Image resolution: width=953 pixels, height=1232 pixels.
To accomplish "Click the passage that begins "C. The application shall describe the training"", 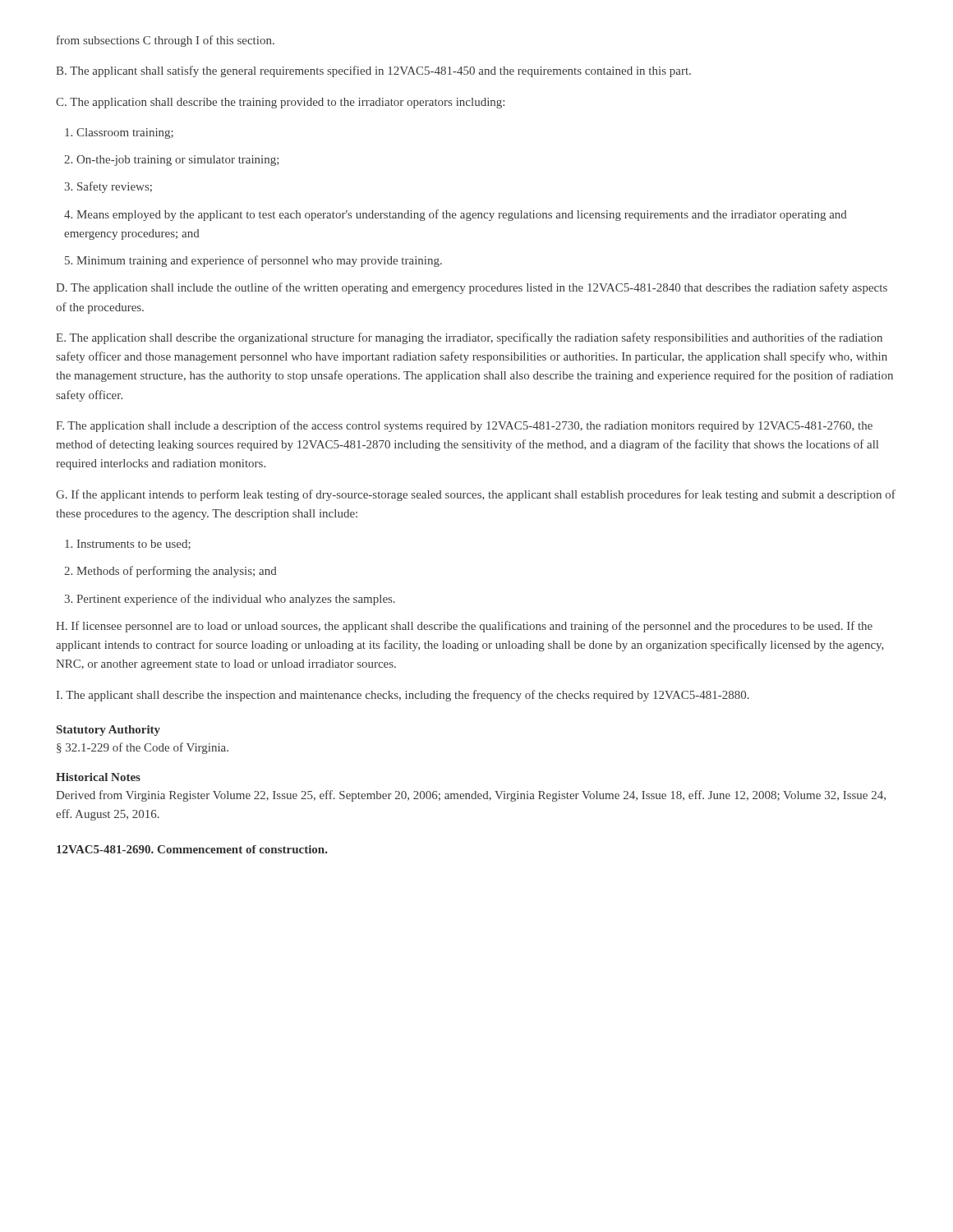I will pos(281,101).
